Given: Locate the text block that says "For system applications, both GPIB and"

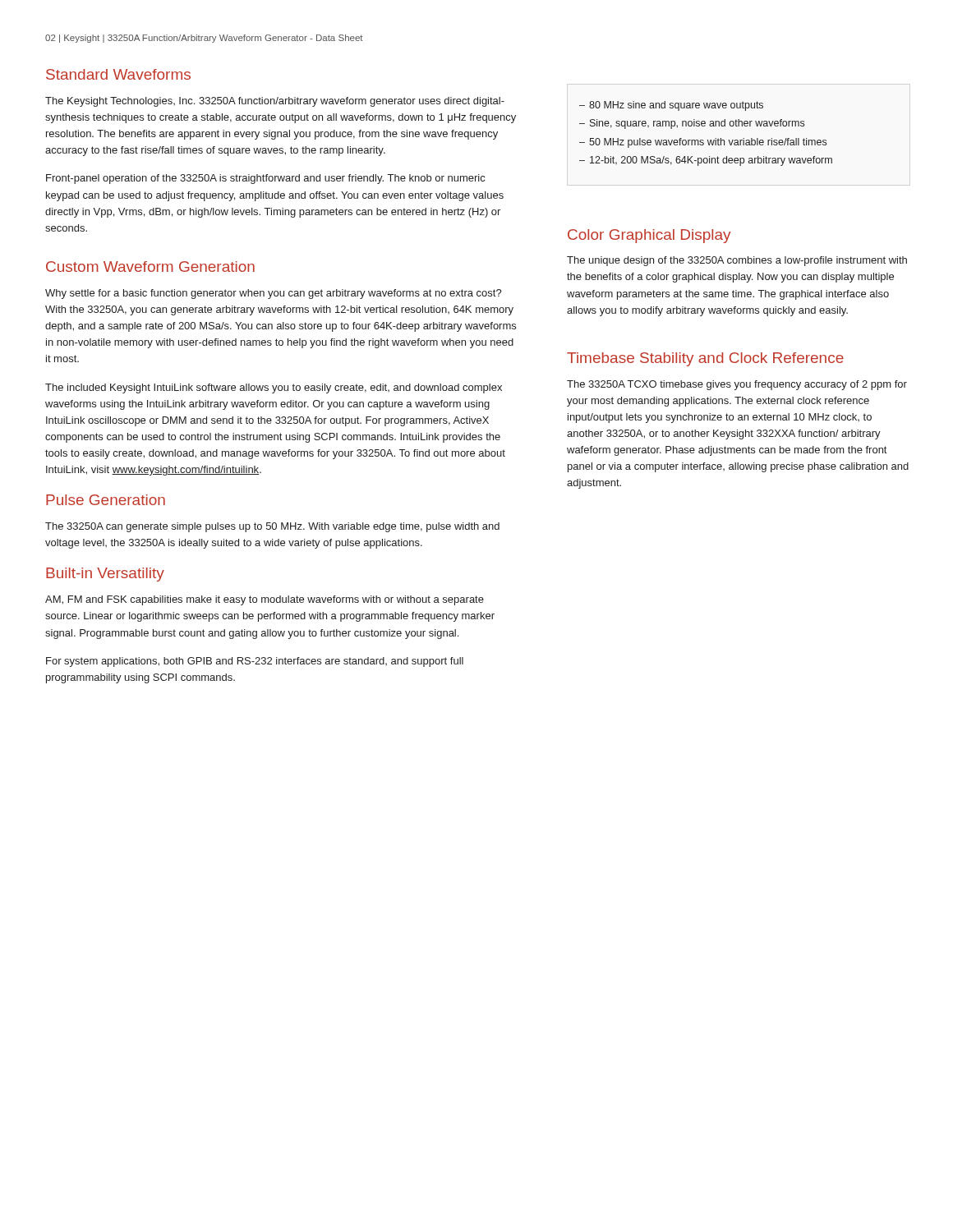Looking at the screenshot, I should click(254, 669).
